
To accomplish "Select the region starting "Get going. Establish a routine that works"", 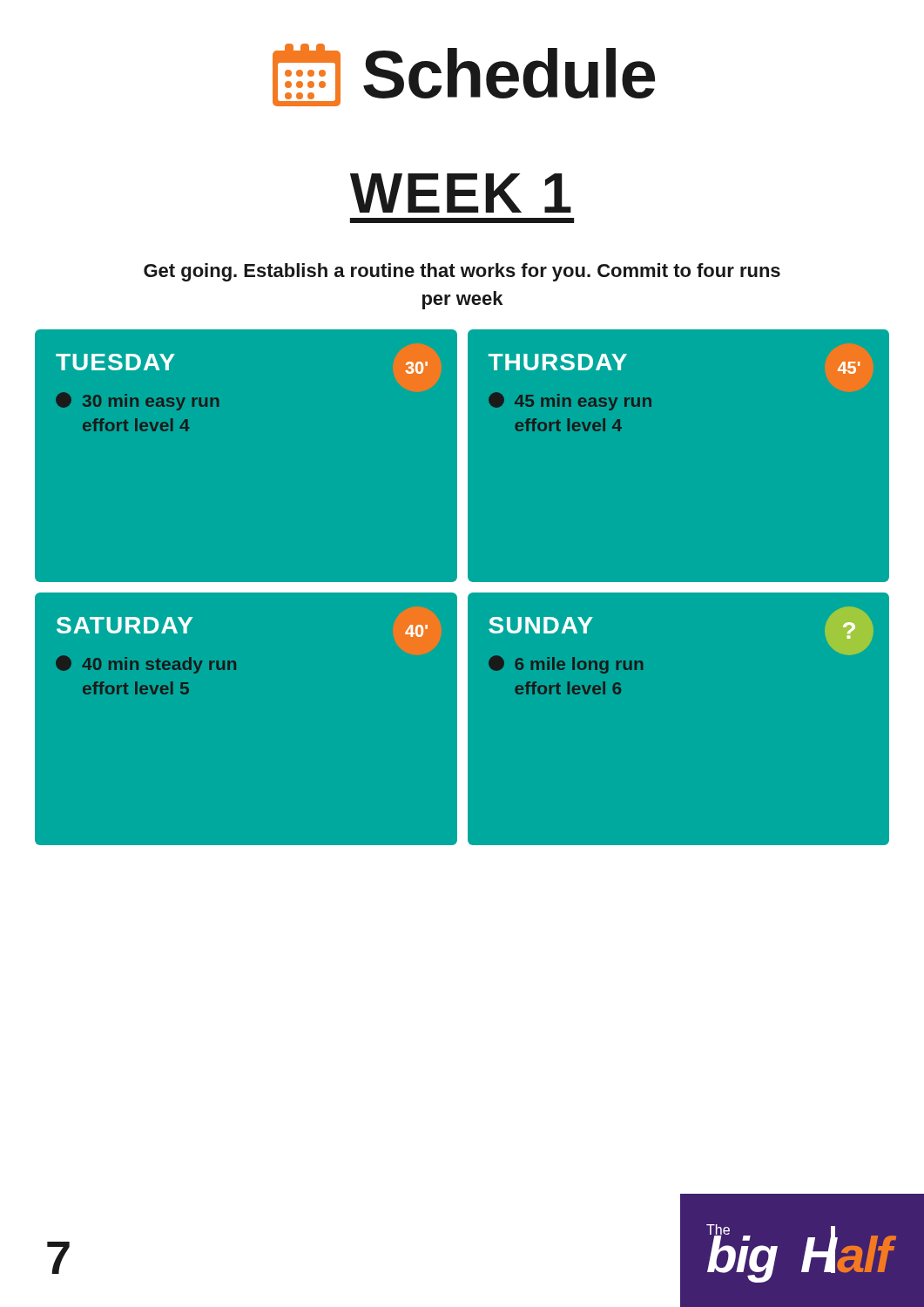I will pyautogui.click(x=462, y=284).
